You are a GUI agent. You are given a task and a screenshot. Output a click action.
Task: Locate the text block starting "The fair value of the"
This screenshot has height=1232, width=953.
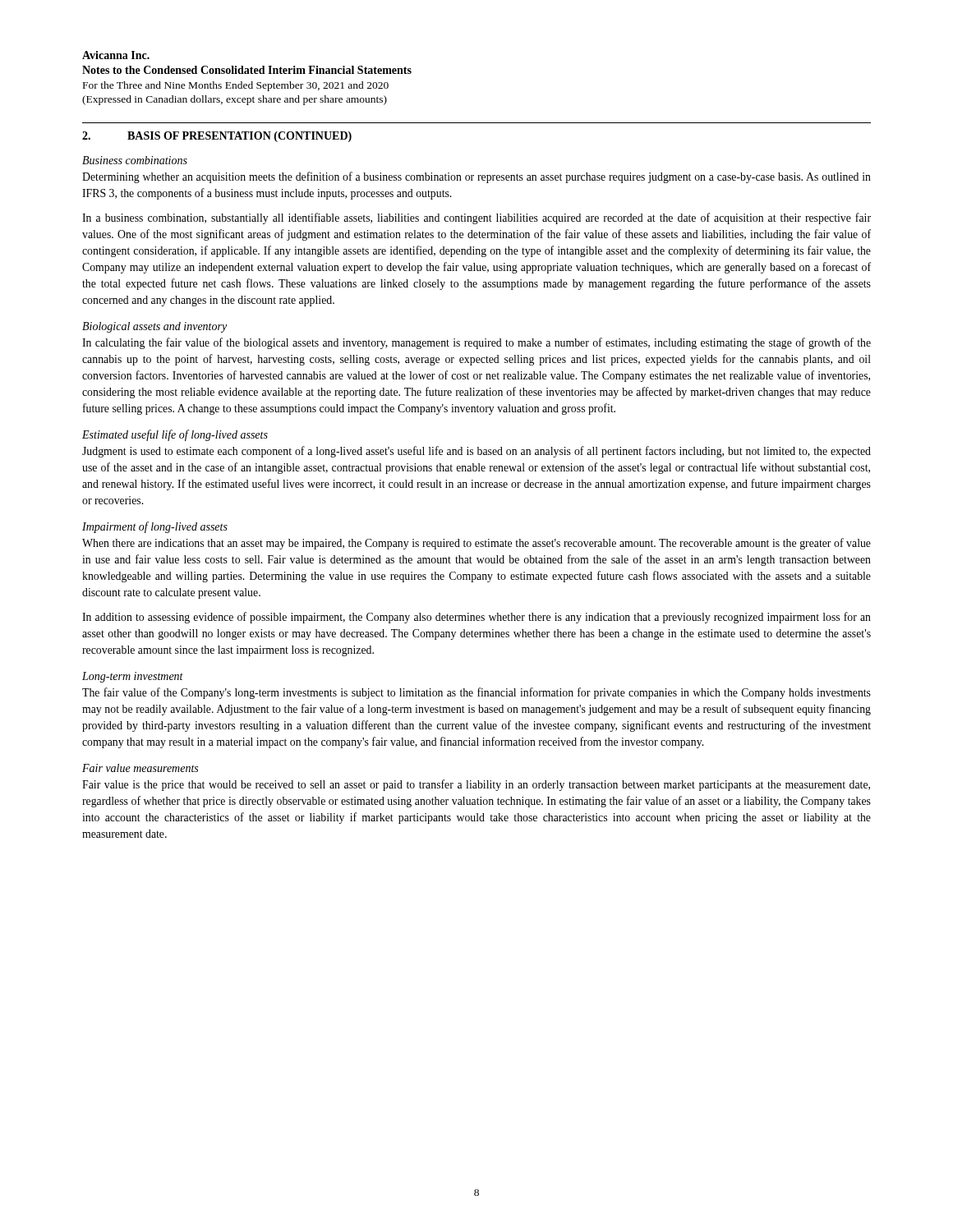coord(476,717)
